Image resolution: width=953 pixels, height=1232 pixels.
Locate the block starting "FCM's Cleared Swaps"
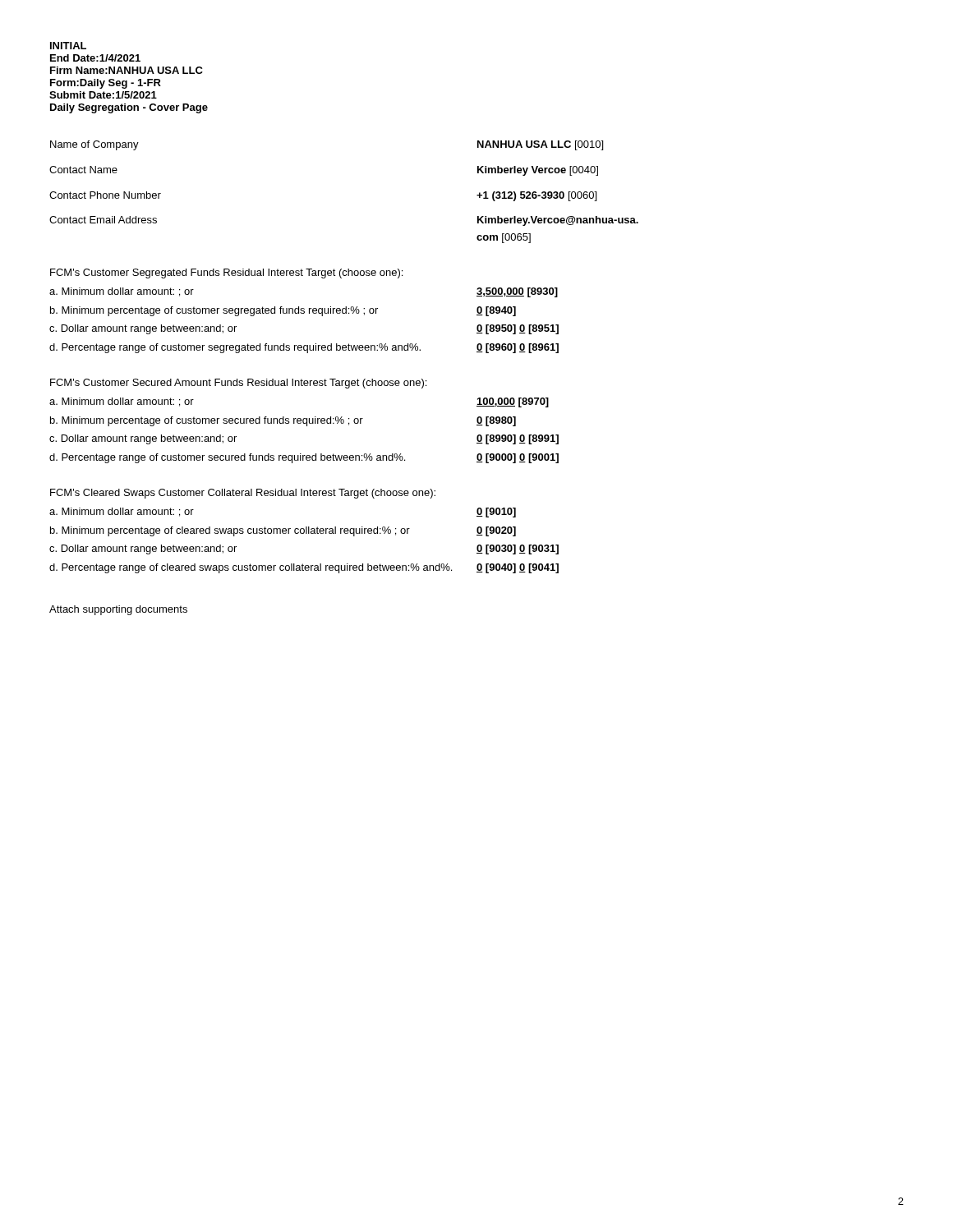[x=476, y=531]
